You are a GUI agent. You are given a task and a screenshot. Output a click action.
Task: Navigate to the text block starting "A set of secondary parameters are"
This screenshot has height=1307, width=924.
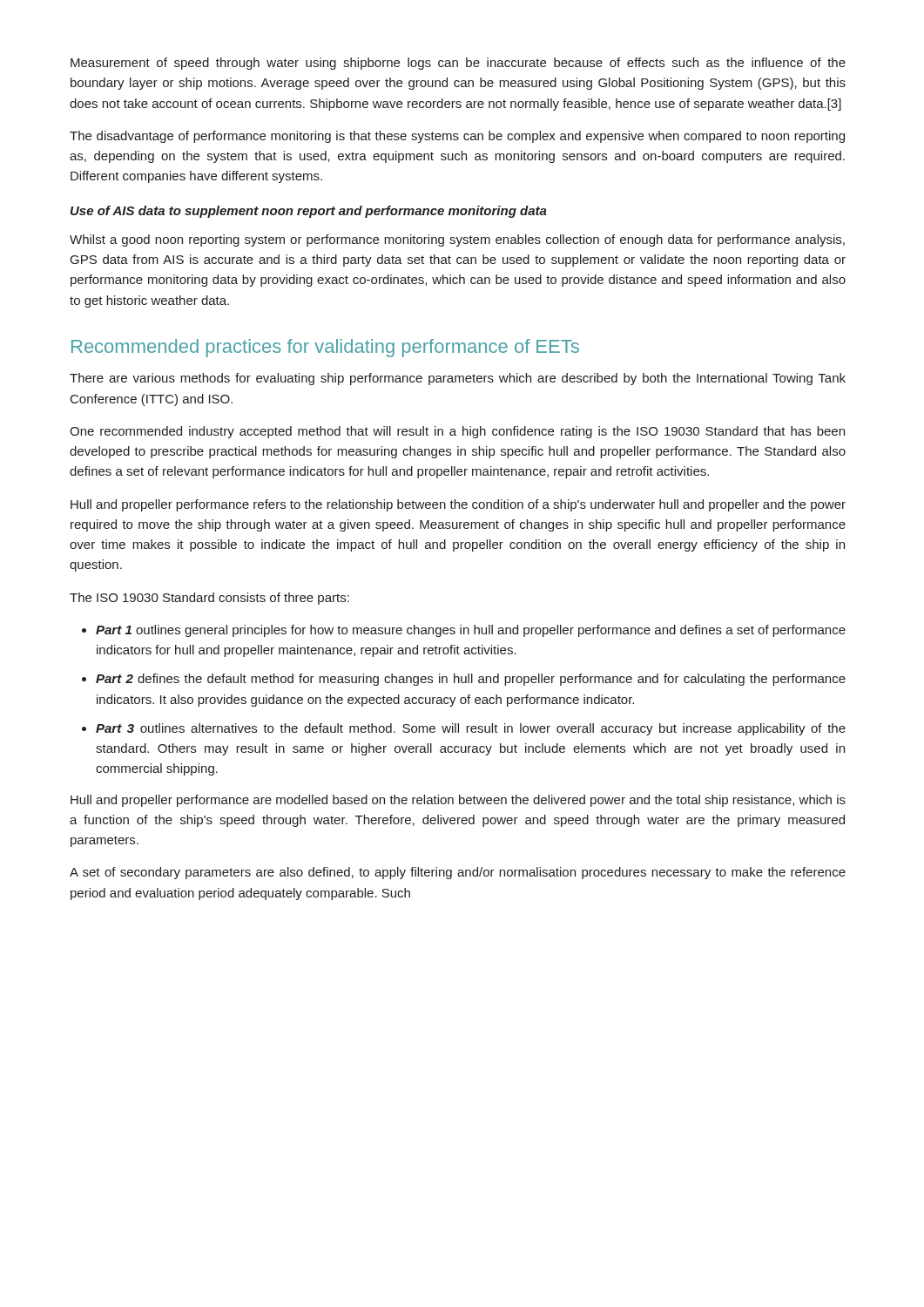tap(458, 882)
